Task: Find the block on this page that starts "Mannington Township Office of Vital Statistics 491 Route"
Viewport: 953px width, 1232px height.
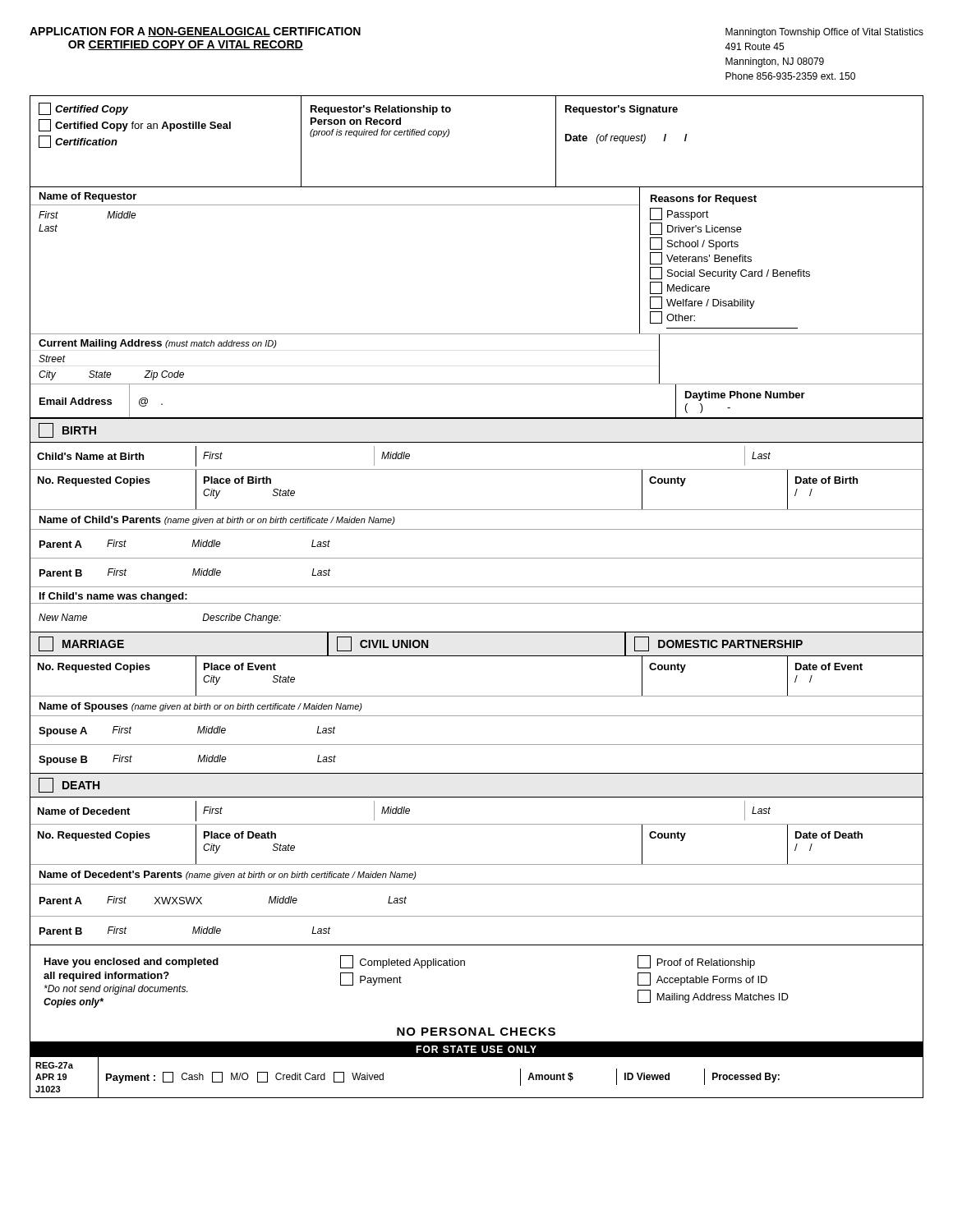Action: pyautogui.click(x=824, y=54)
